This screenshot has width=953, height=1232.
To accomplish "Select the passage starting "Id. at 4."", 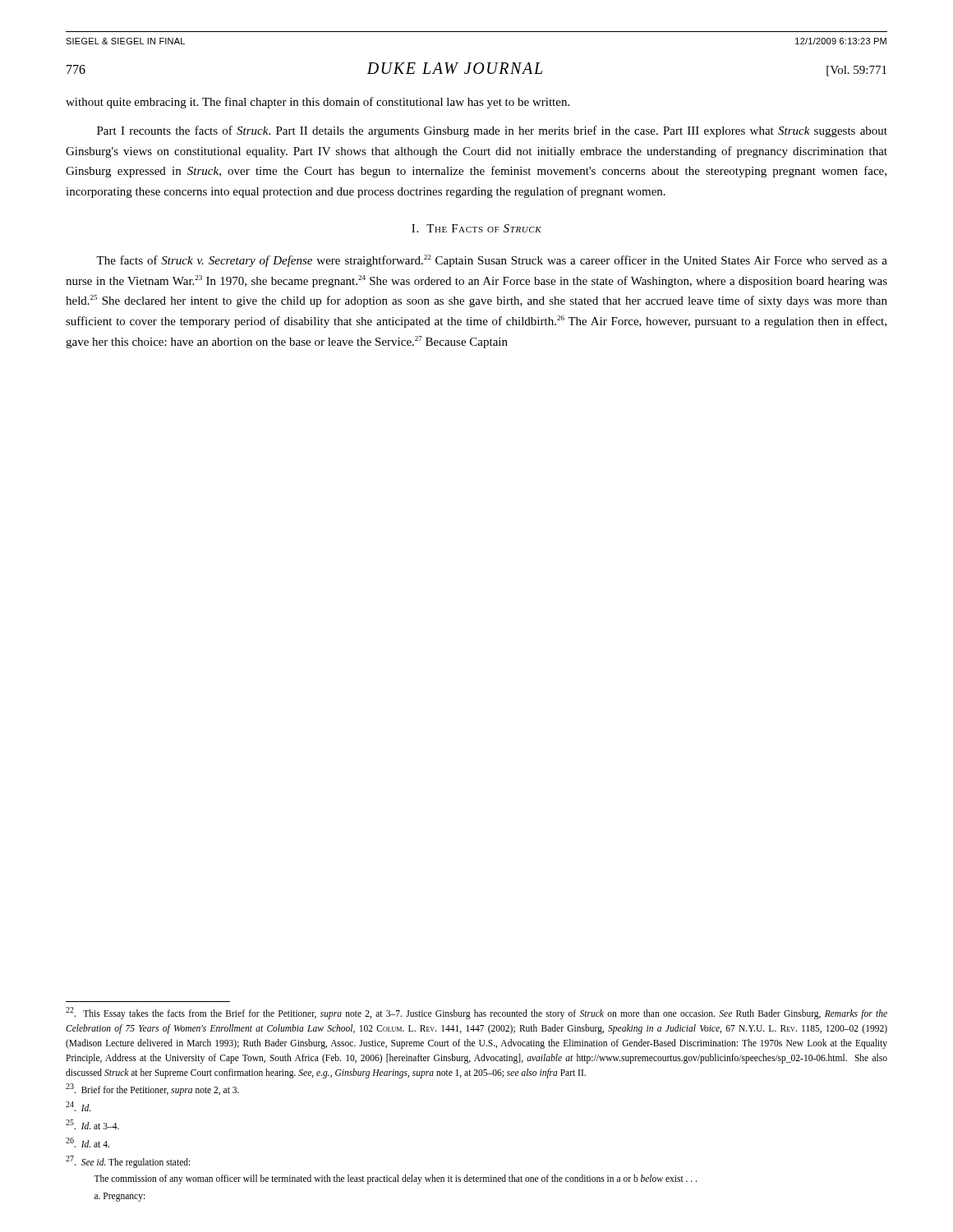I will click(x=87, y=1142).
